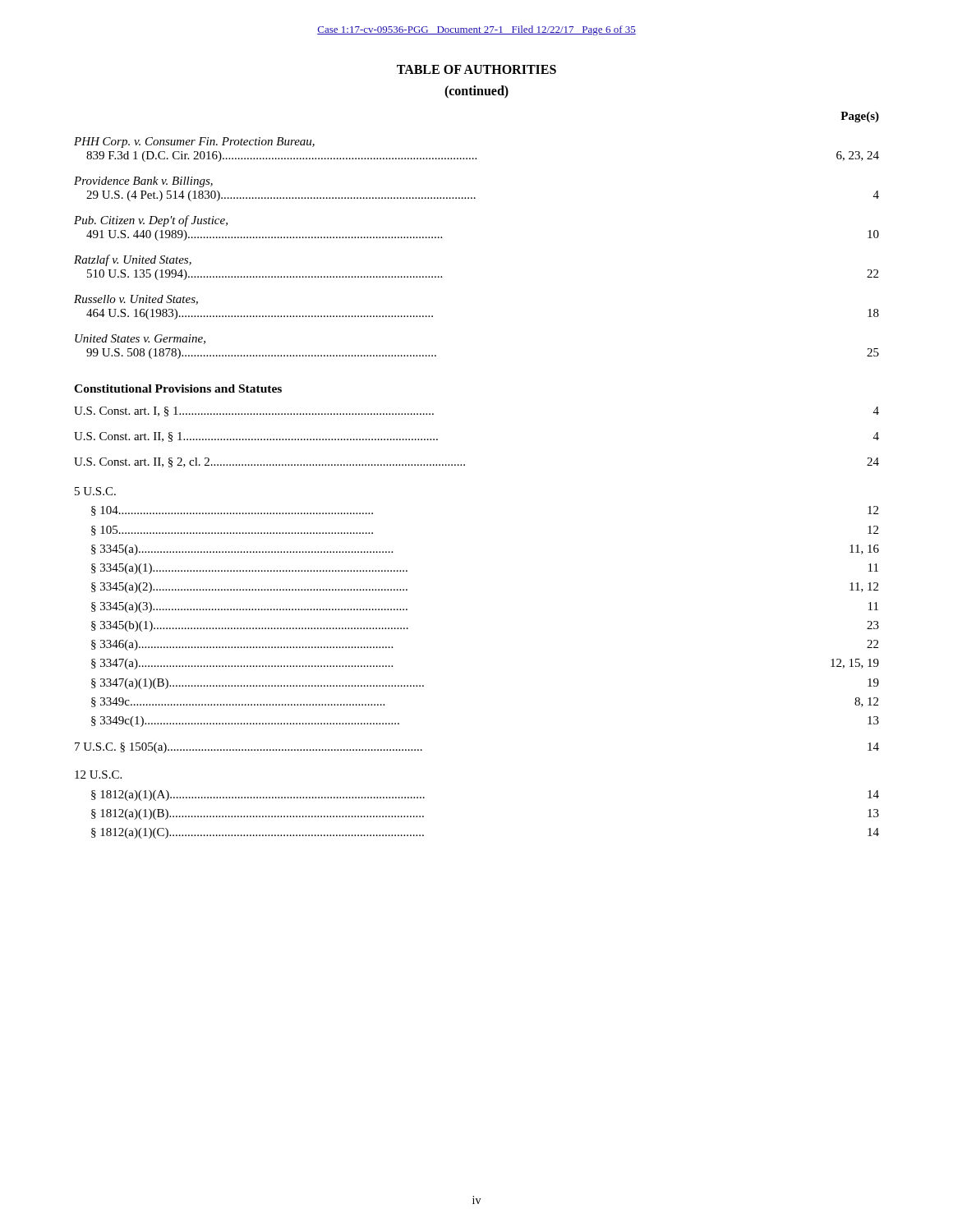Click the section header that begins "Constitutional Provisions and"
The width and height of the screenshot is (953, 1232).
178,388
